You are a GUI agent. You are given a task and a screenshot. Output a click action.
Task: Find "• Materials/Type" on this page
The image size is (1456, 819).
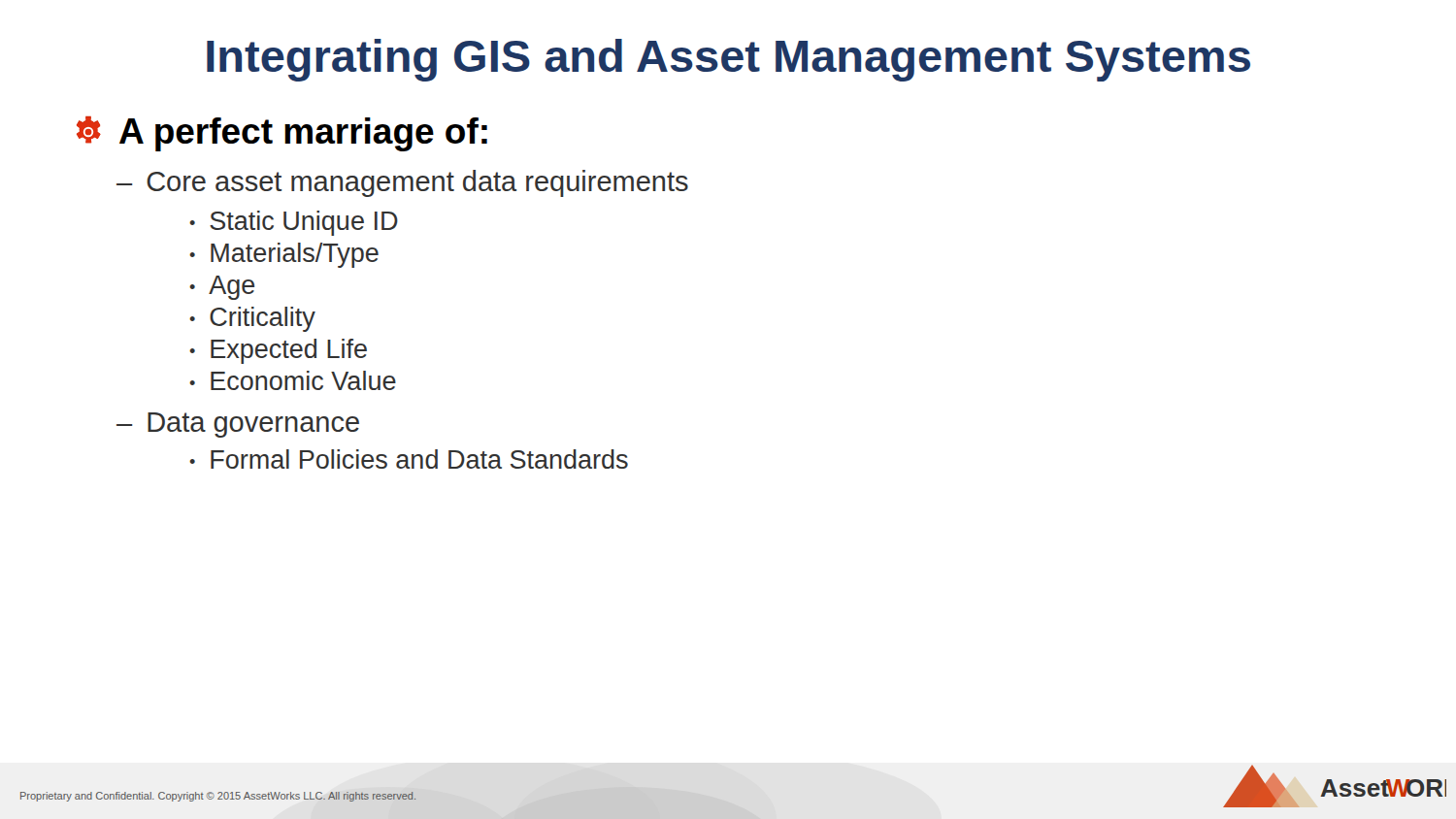click(284, 254)
